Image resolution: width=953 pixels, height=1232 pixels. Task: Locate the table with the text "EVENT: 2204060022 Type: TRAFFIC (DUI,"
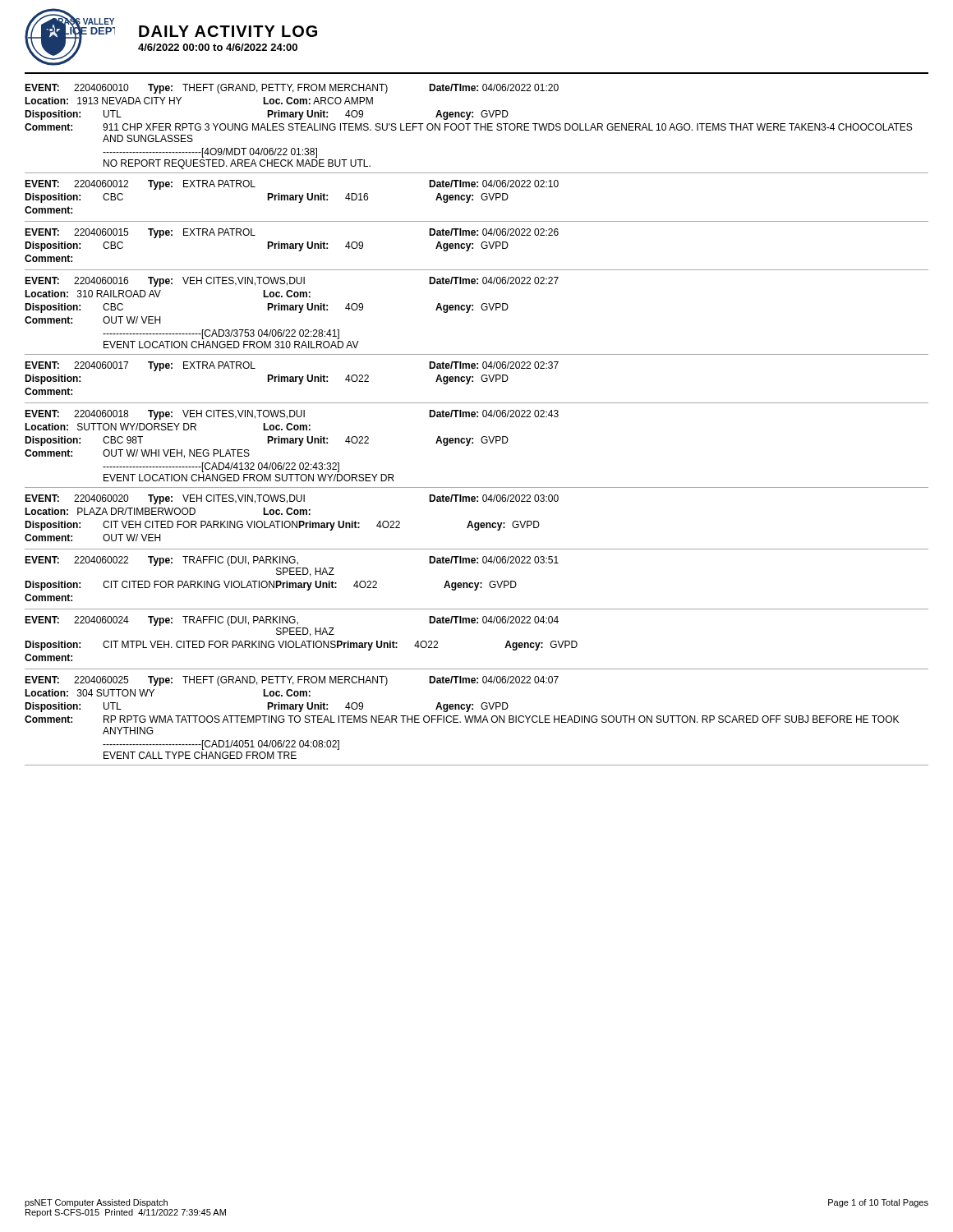coord(476,582)
